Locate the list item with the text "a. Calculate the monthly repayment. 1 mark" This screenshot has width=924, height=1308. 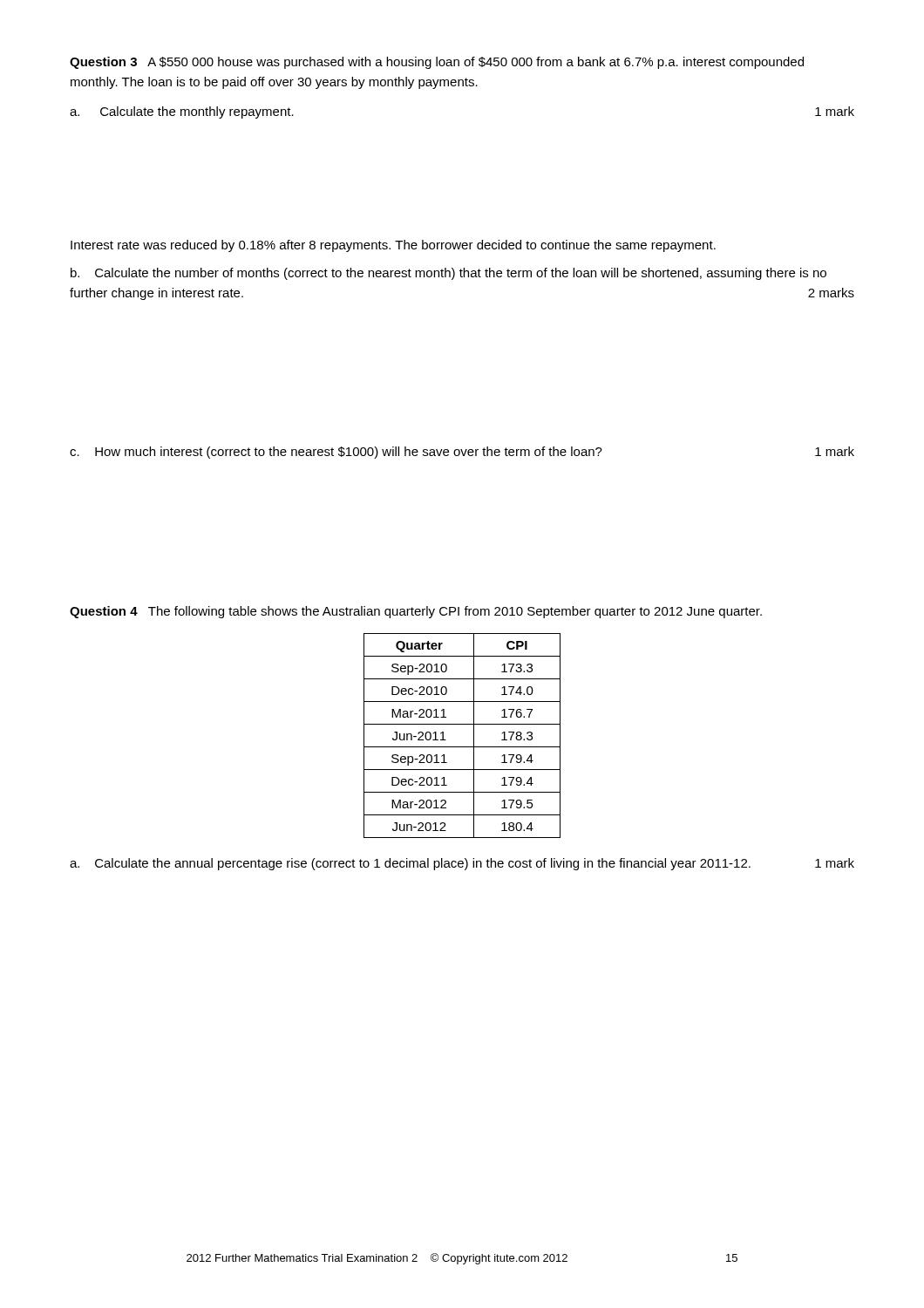coord(192,112)
